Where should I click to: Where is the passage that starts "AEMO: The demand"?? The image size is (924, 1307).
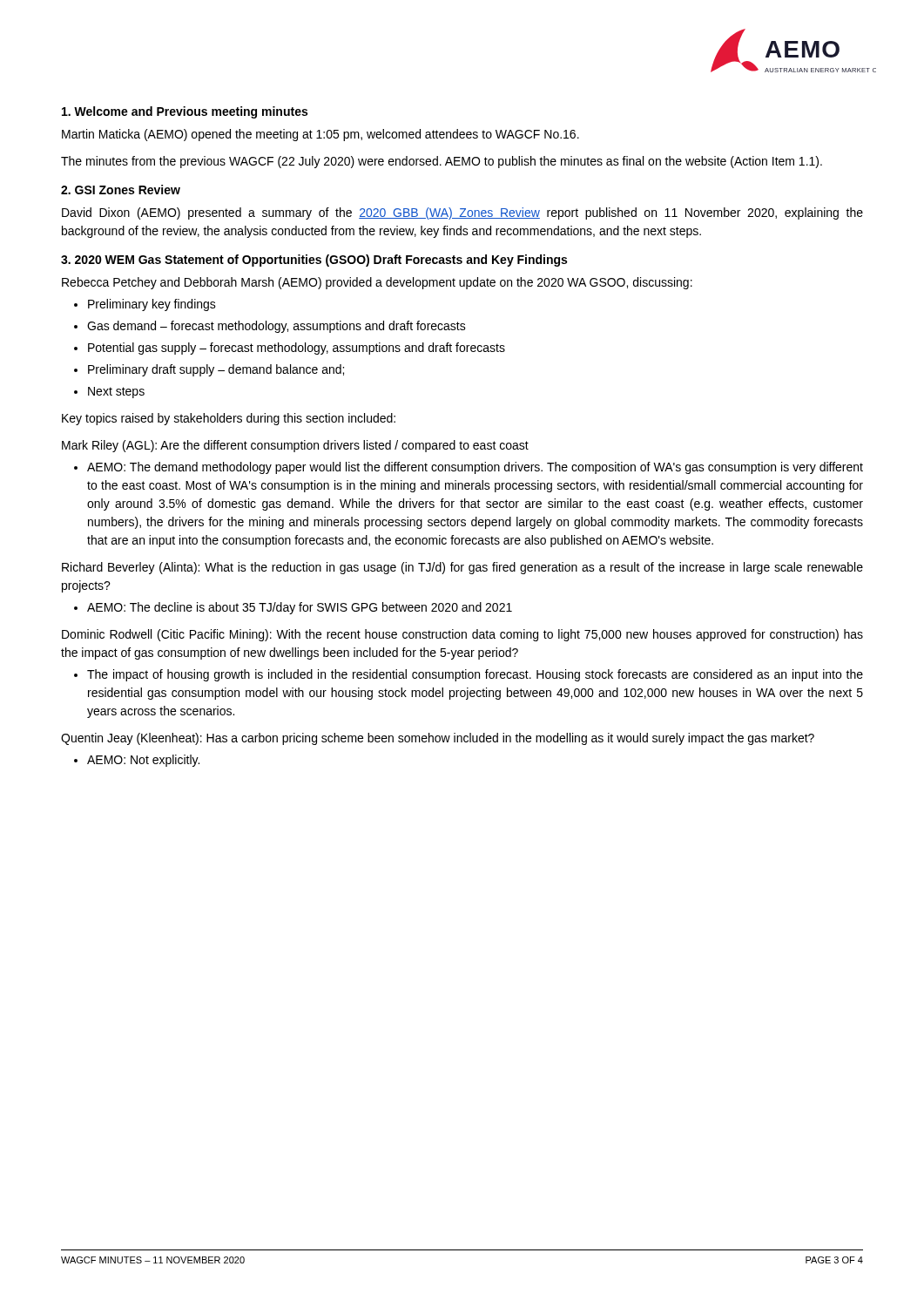pyautogui.click(x=475, y=504)
